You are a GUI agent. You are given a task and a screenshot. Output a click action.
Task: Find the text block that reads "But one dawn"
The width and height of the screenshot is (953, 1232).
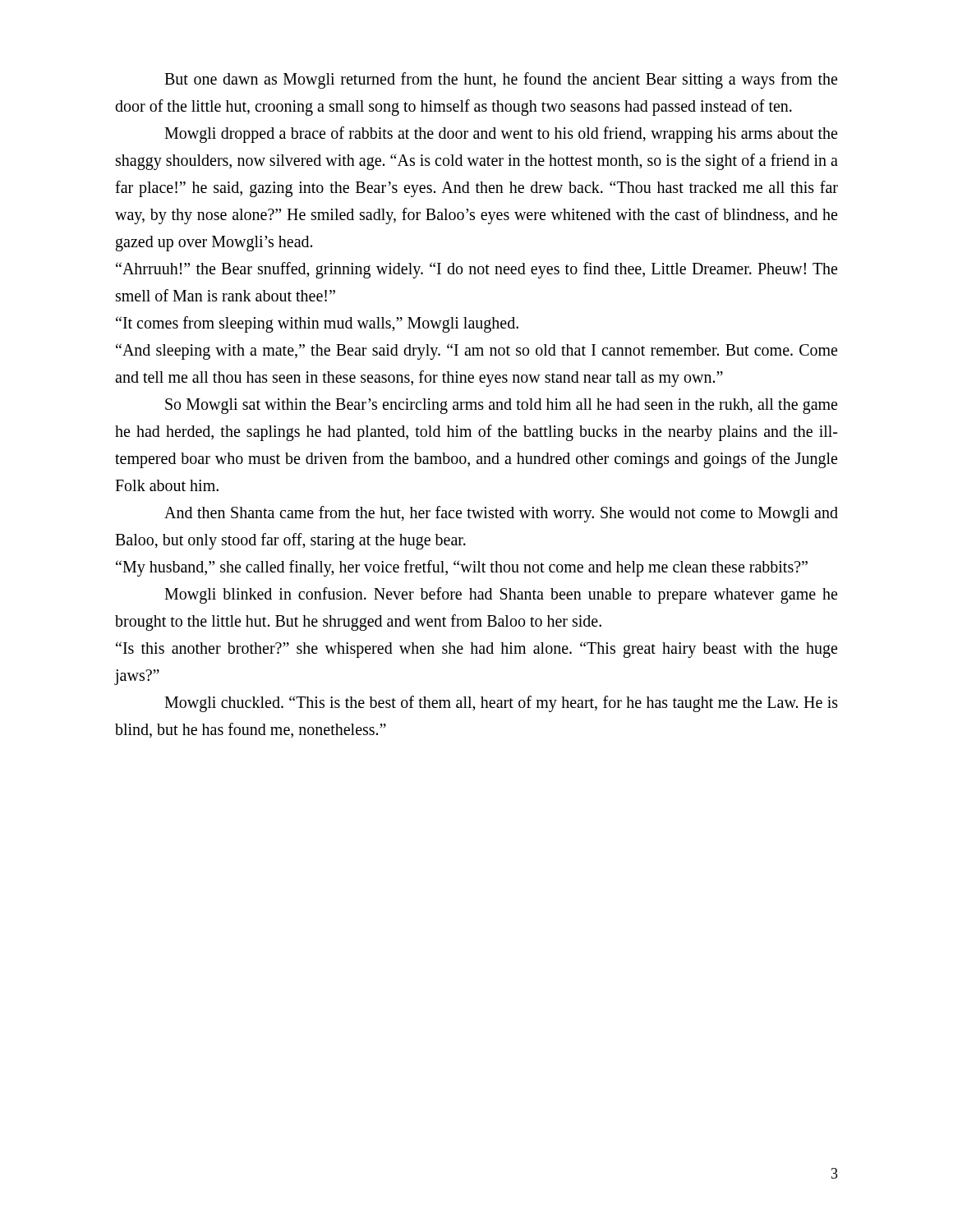[476, 404]
